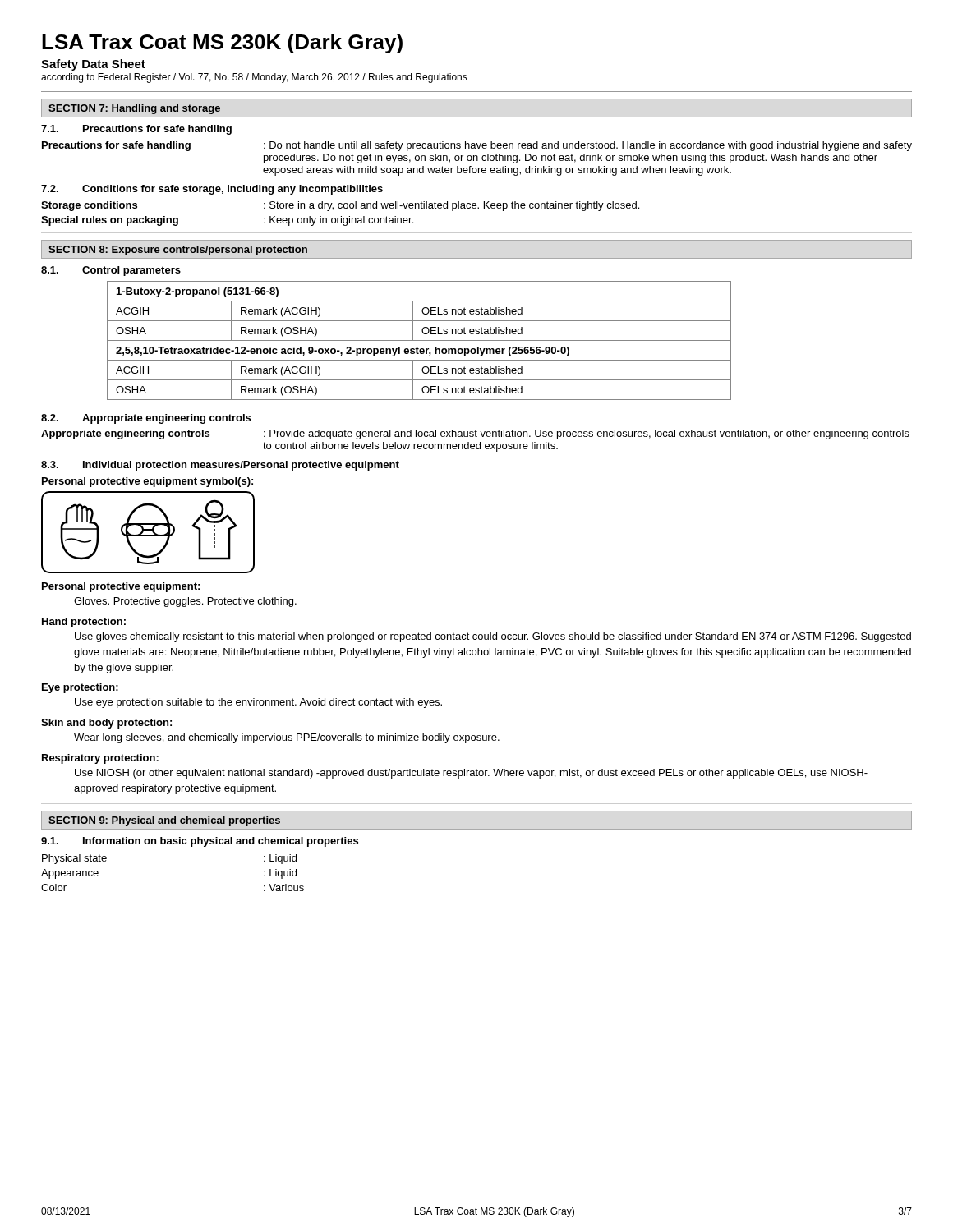The width and height of the screenshot is (953, 1232).
Task: Find the text that says "Appearance : Liquid"
Action: pyautogui.click(x=74, y=873)
